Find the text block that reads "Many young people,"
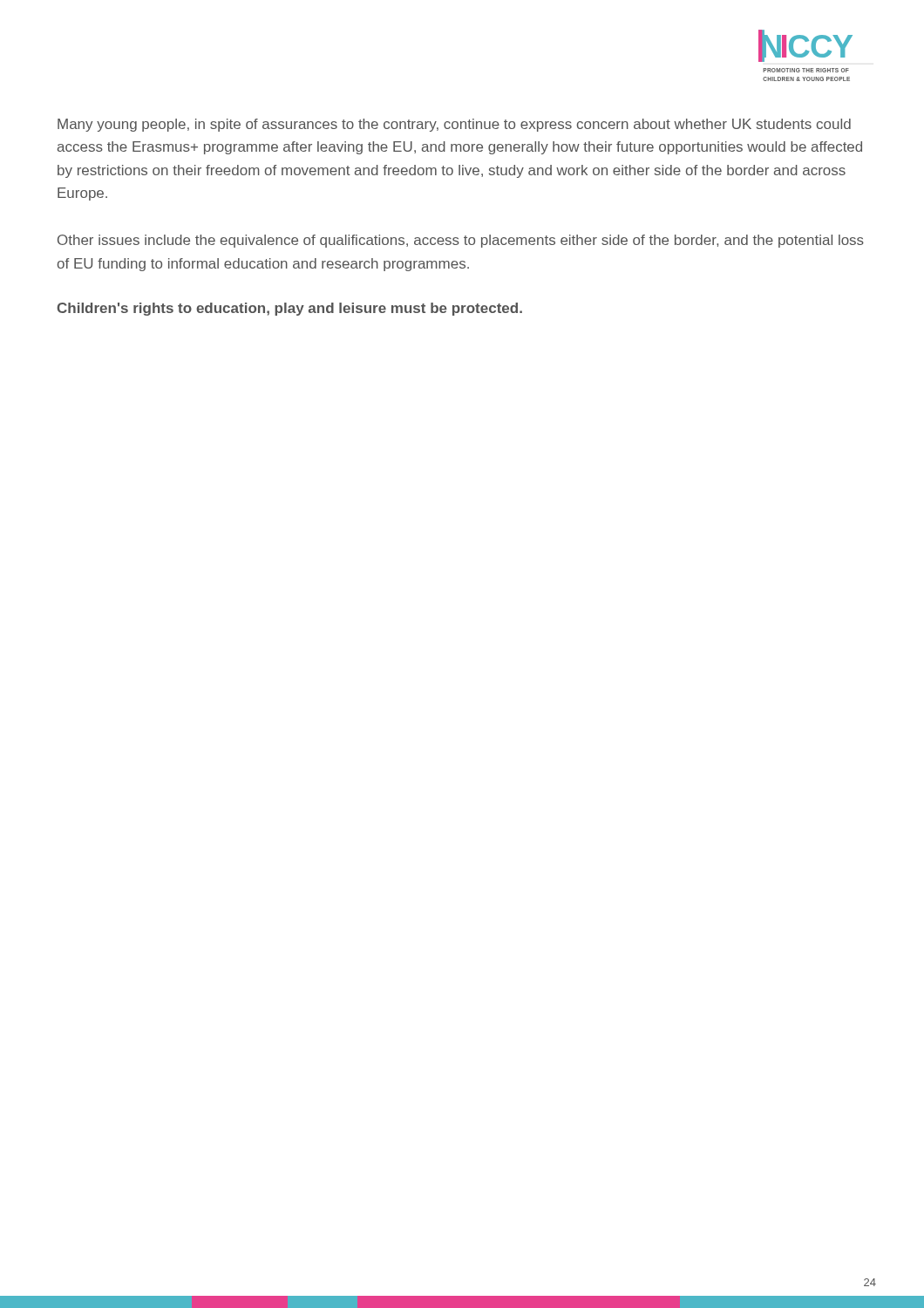This screenshot has width=924, height=1308. (460, 159)
